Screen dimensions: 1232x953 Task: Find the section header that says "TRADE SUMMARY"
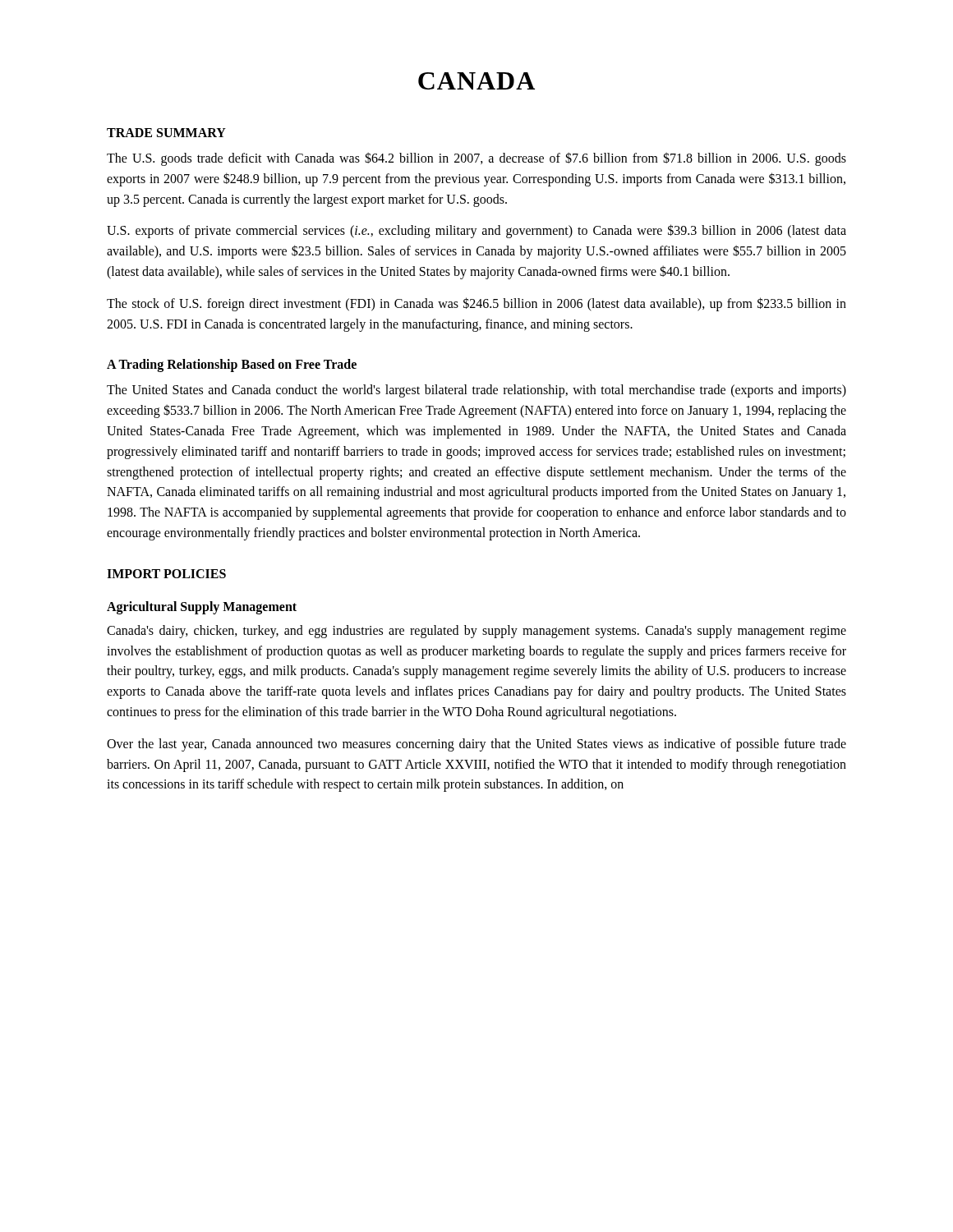166,133
